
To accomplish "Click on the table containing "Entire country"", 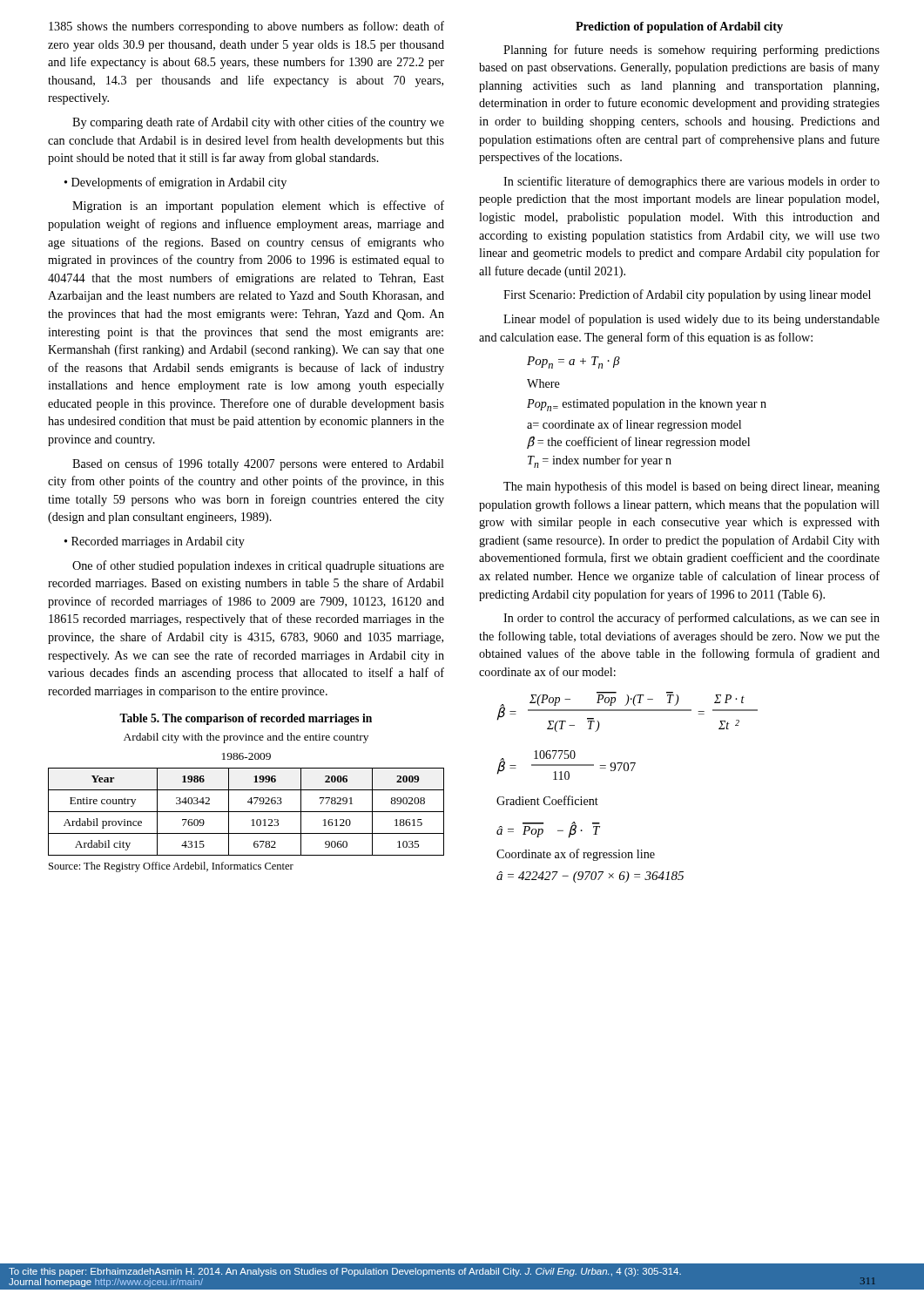I will tap(246, 812).
